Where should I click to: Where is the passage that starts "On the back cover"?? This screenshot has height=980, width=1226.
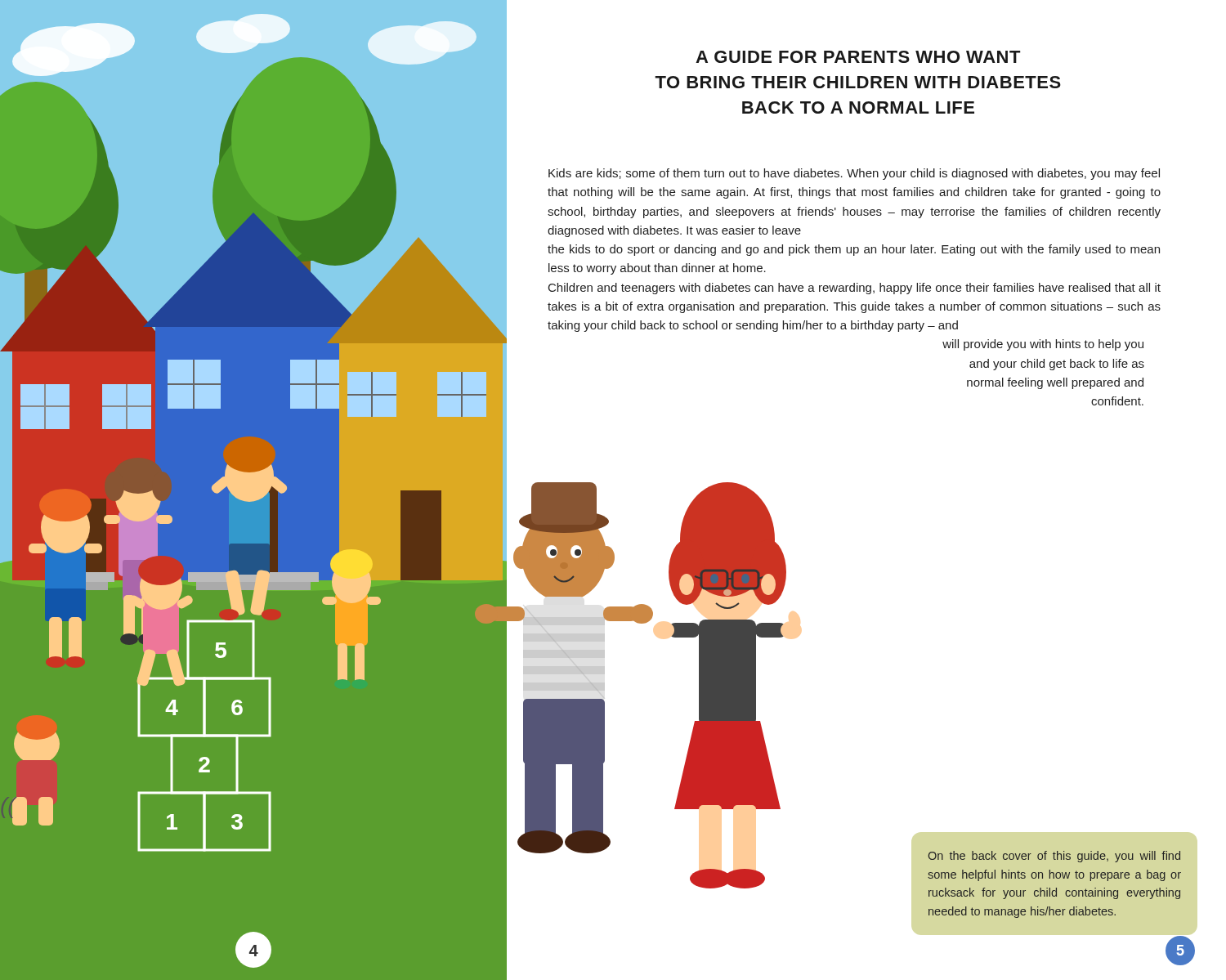[1054, 883]
